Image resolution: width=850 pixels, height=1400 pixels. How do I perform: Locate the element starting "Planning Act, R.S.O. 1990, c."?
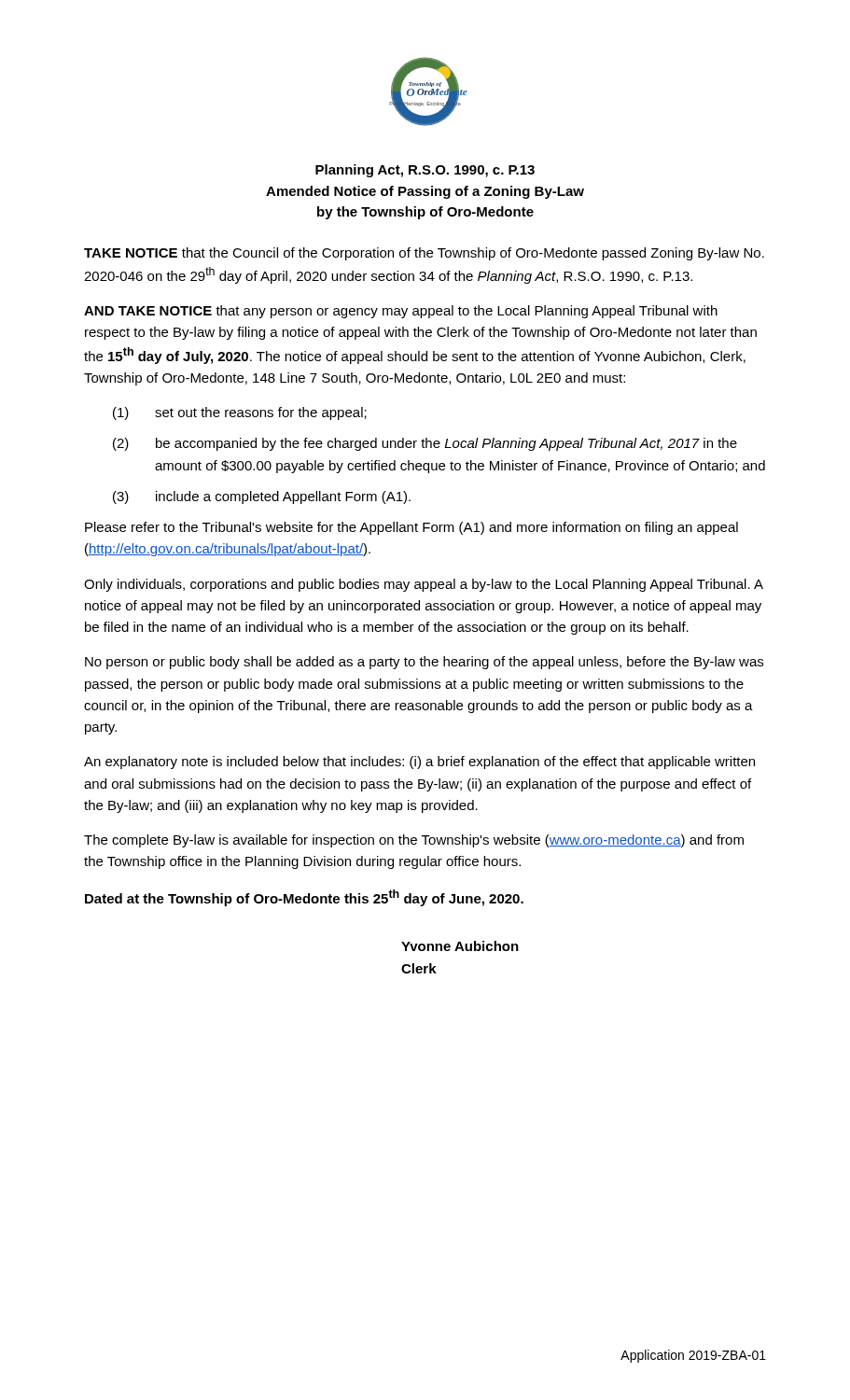[x=425, y=190]
